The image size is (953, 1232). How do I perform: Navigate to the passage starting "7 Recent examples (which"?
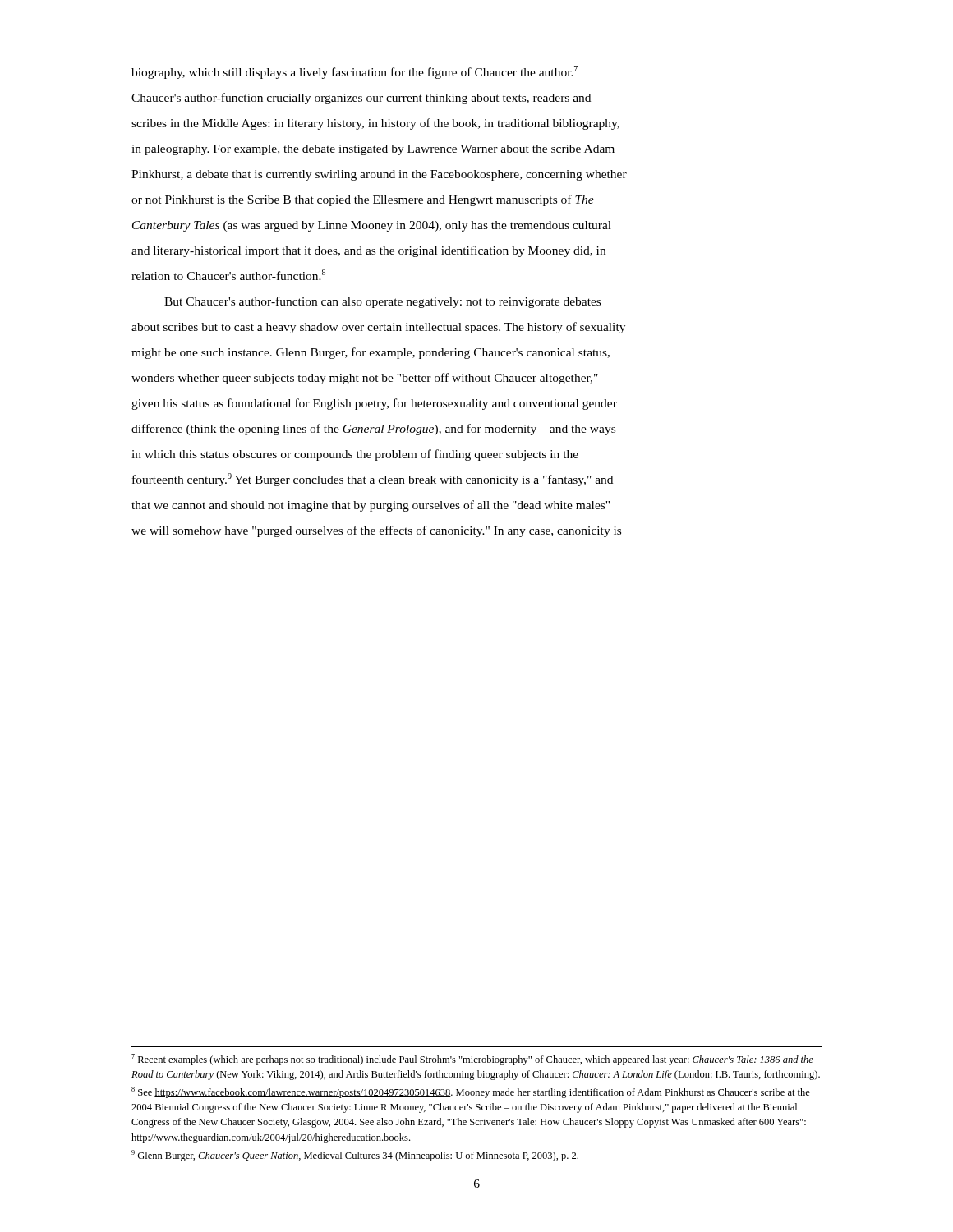click(x=476, y=1066)
